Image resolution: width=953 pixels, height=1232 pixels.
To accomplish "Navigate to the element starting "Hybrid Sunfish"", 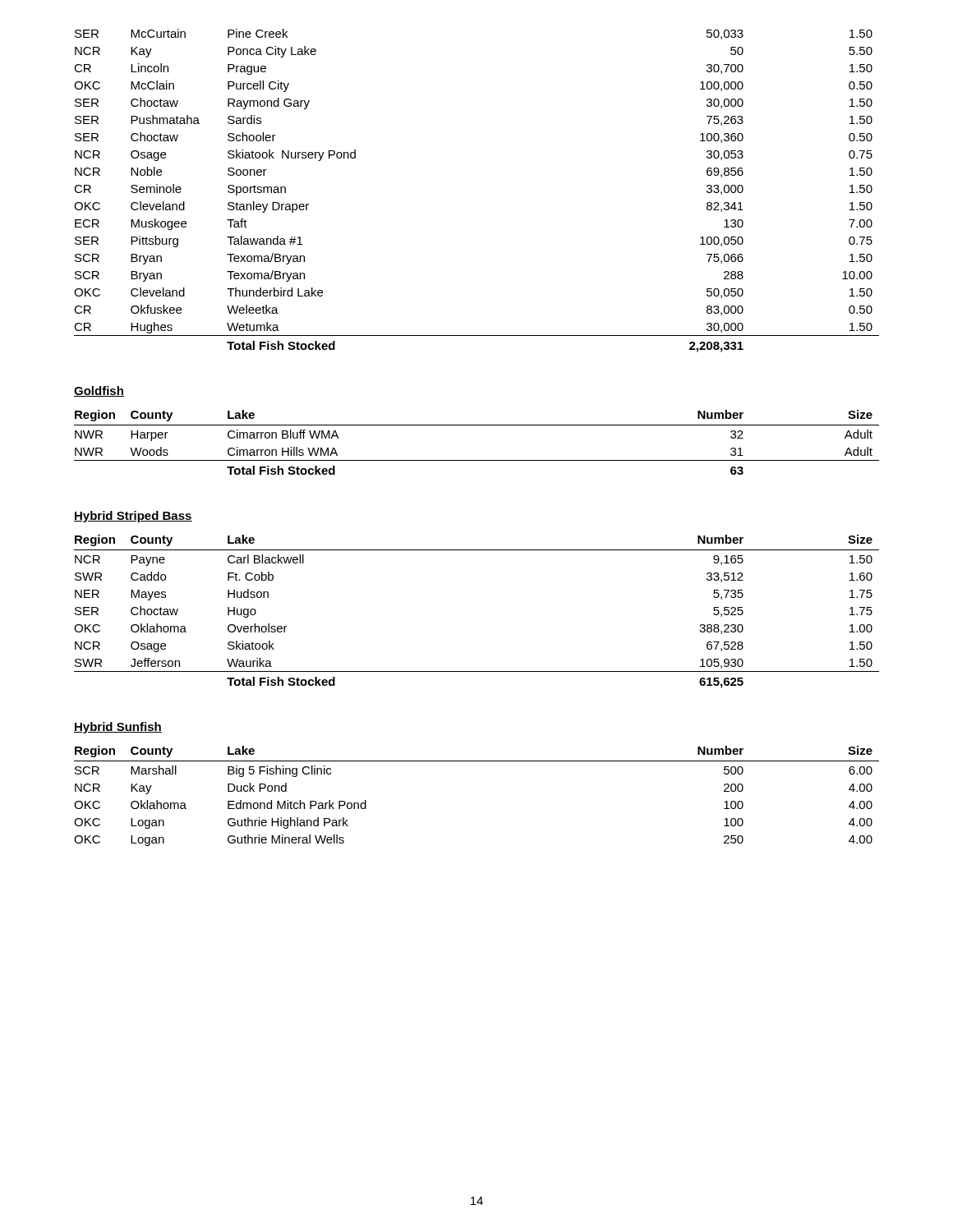I will point(118,726).
